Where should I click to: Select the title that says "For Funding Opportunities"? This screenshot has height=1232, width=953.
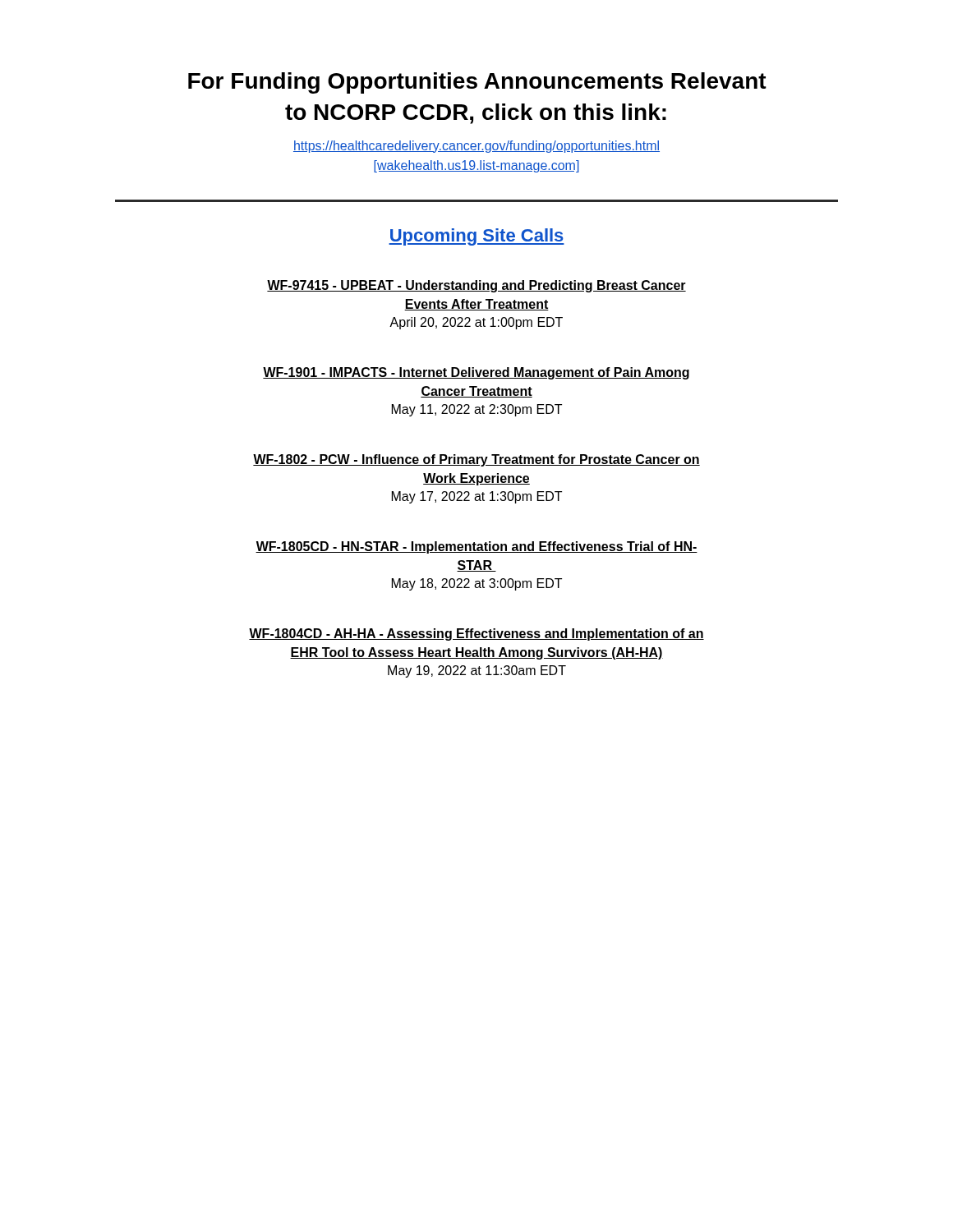(476, 97)
